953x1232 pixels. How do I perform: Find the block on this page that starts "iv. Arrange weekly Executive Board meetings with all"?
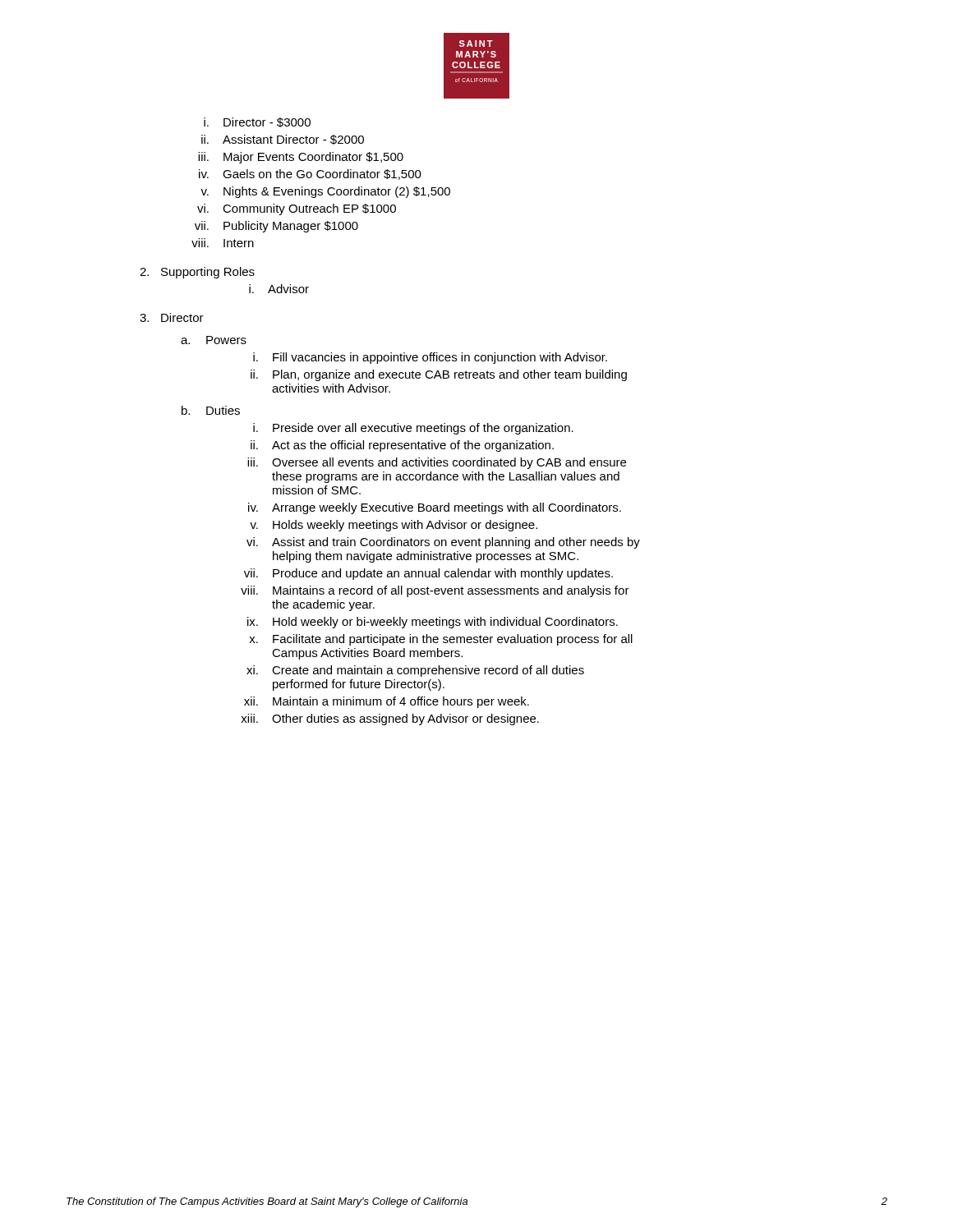550,507
